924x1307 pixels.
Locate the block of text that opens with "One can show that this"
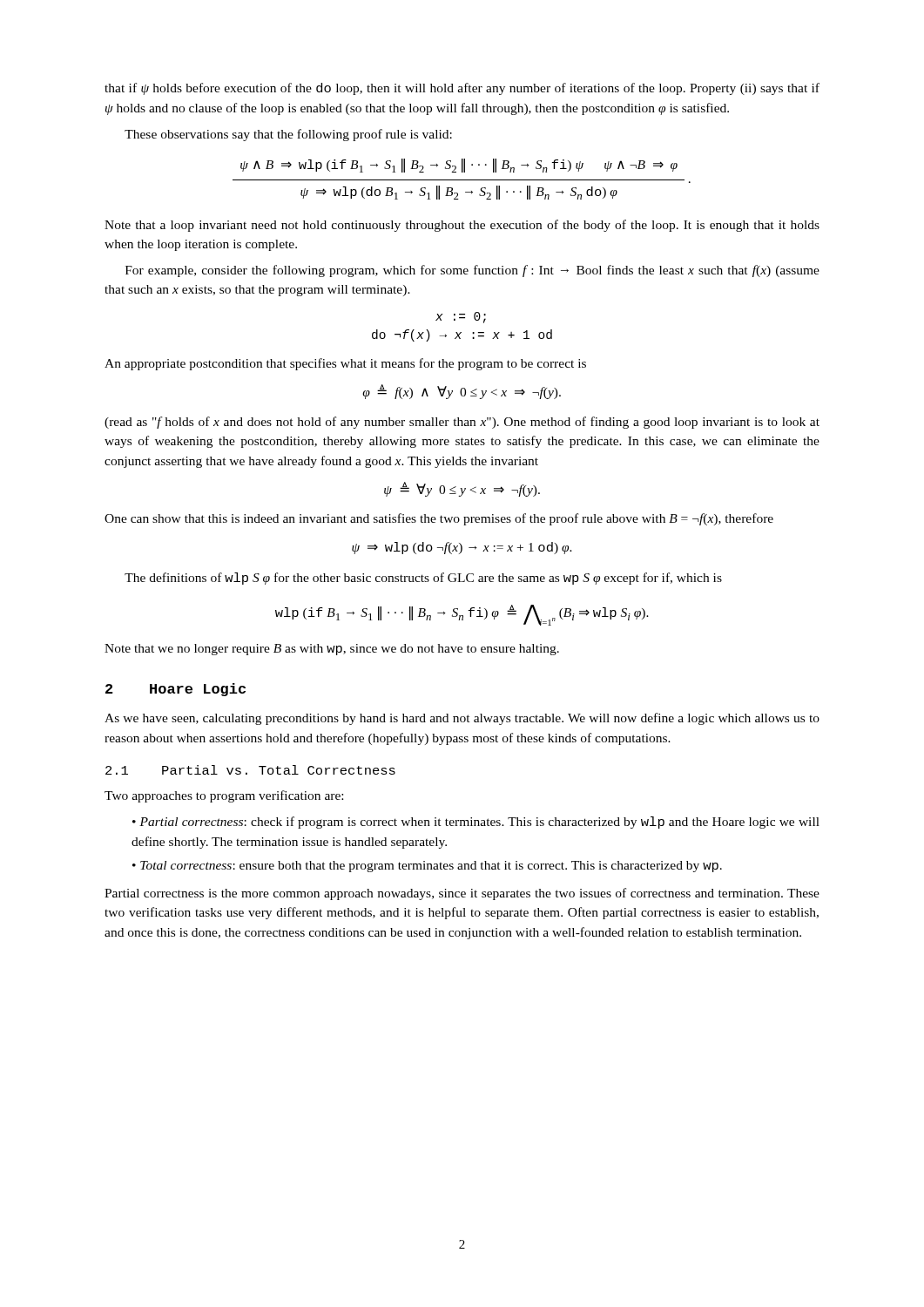tap(462, 519)
